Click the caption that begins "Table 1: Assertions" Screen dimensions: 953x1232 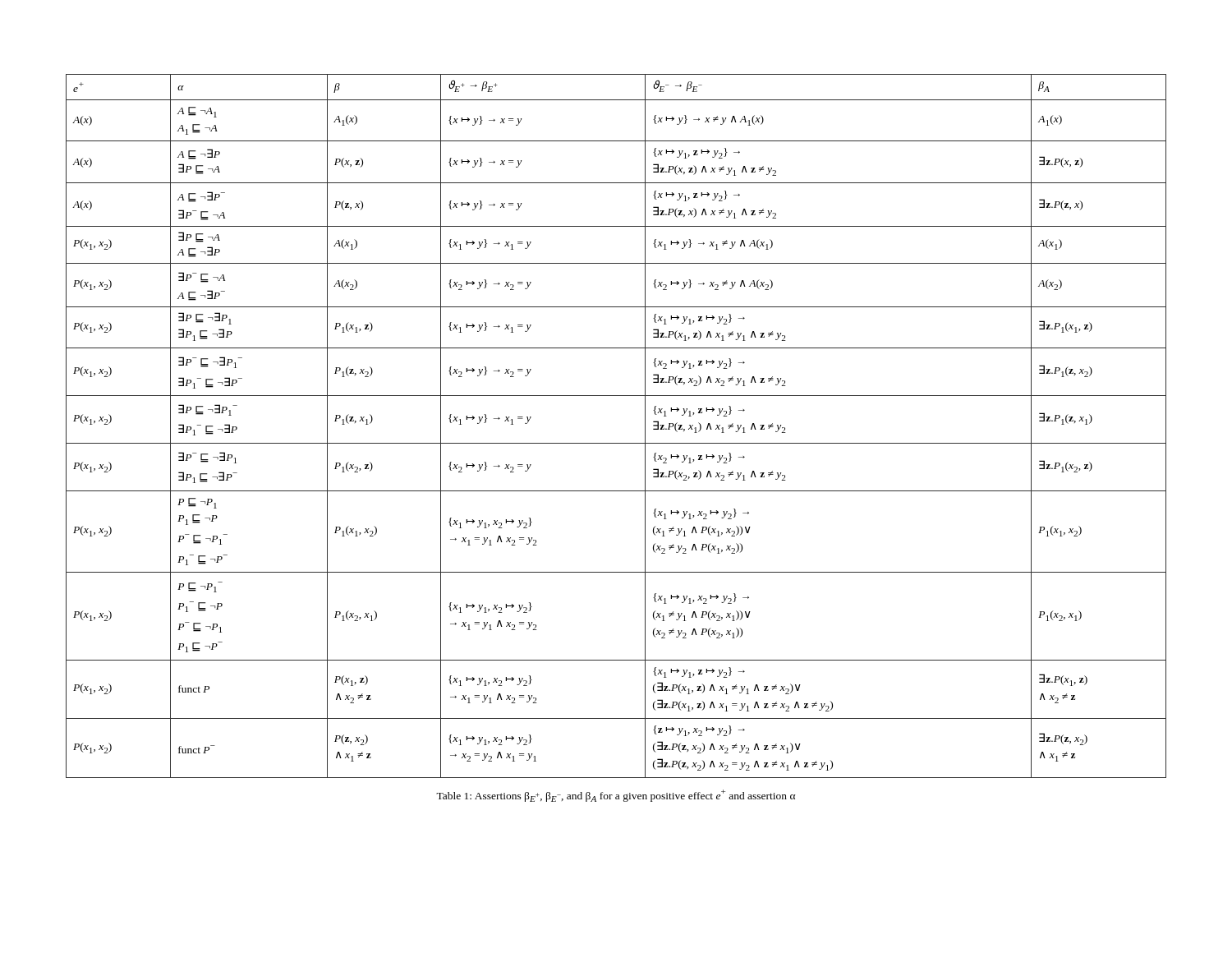point(616,795)
